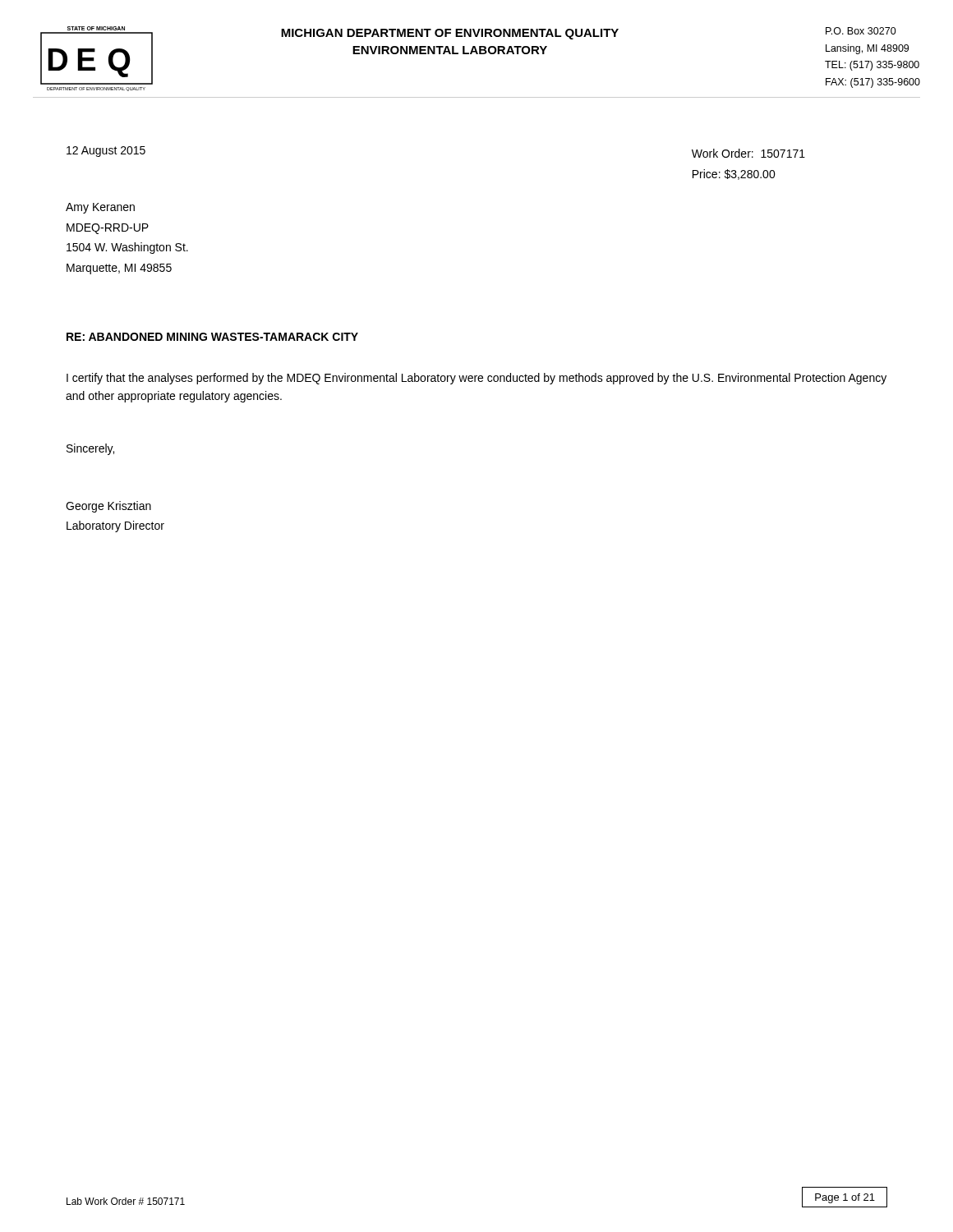Screen dimensions: 1232x953
Task: Select the text that reads "Work Order: 1507171 Price: $3,280.00"
Action: click(x=748, y=164)
